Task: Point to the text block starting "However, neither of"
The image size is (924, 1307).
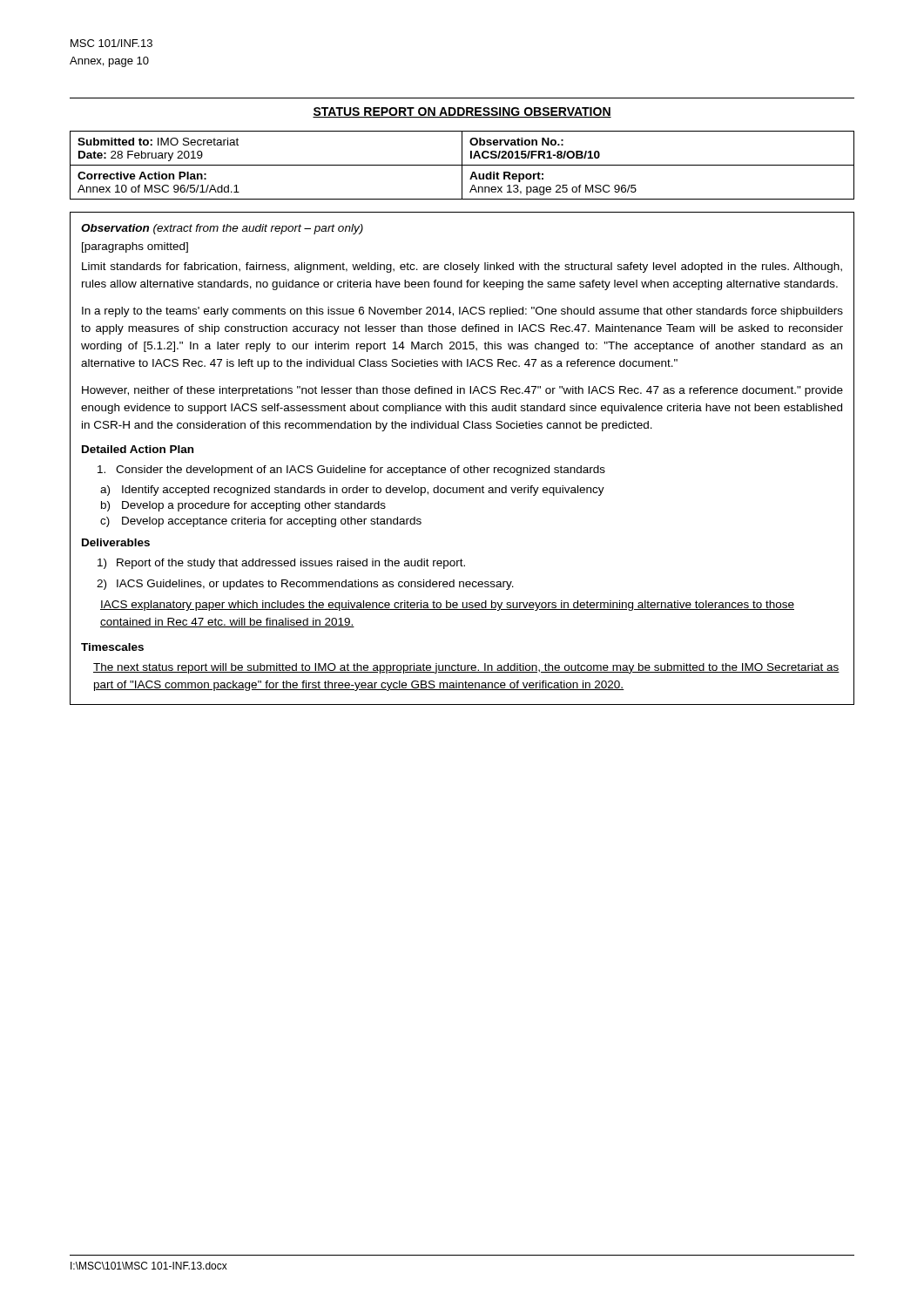Action: click(x=462, y=407)
